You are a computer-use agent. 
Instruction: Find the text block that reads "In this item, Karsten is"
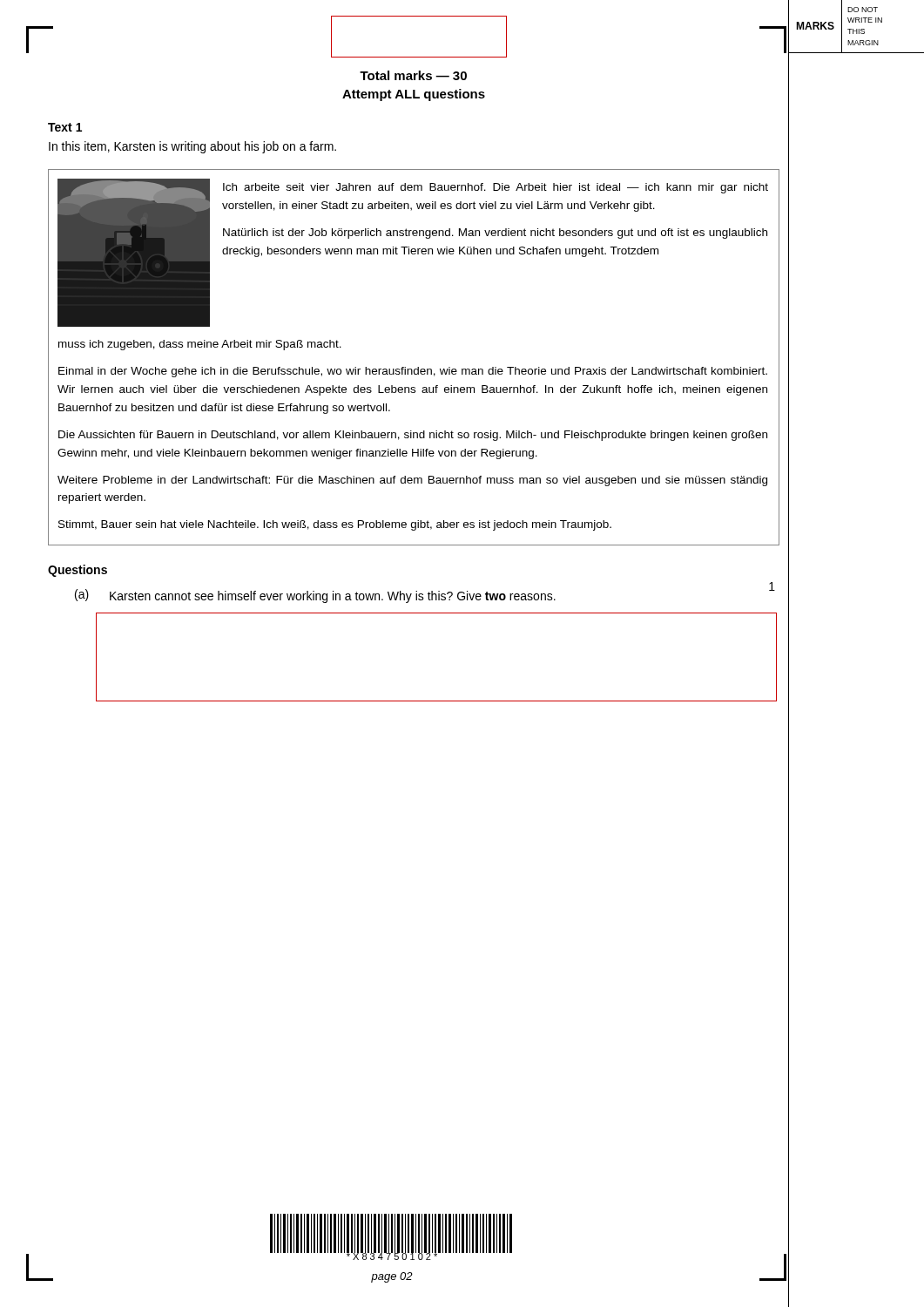tap(193, 146)
